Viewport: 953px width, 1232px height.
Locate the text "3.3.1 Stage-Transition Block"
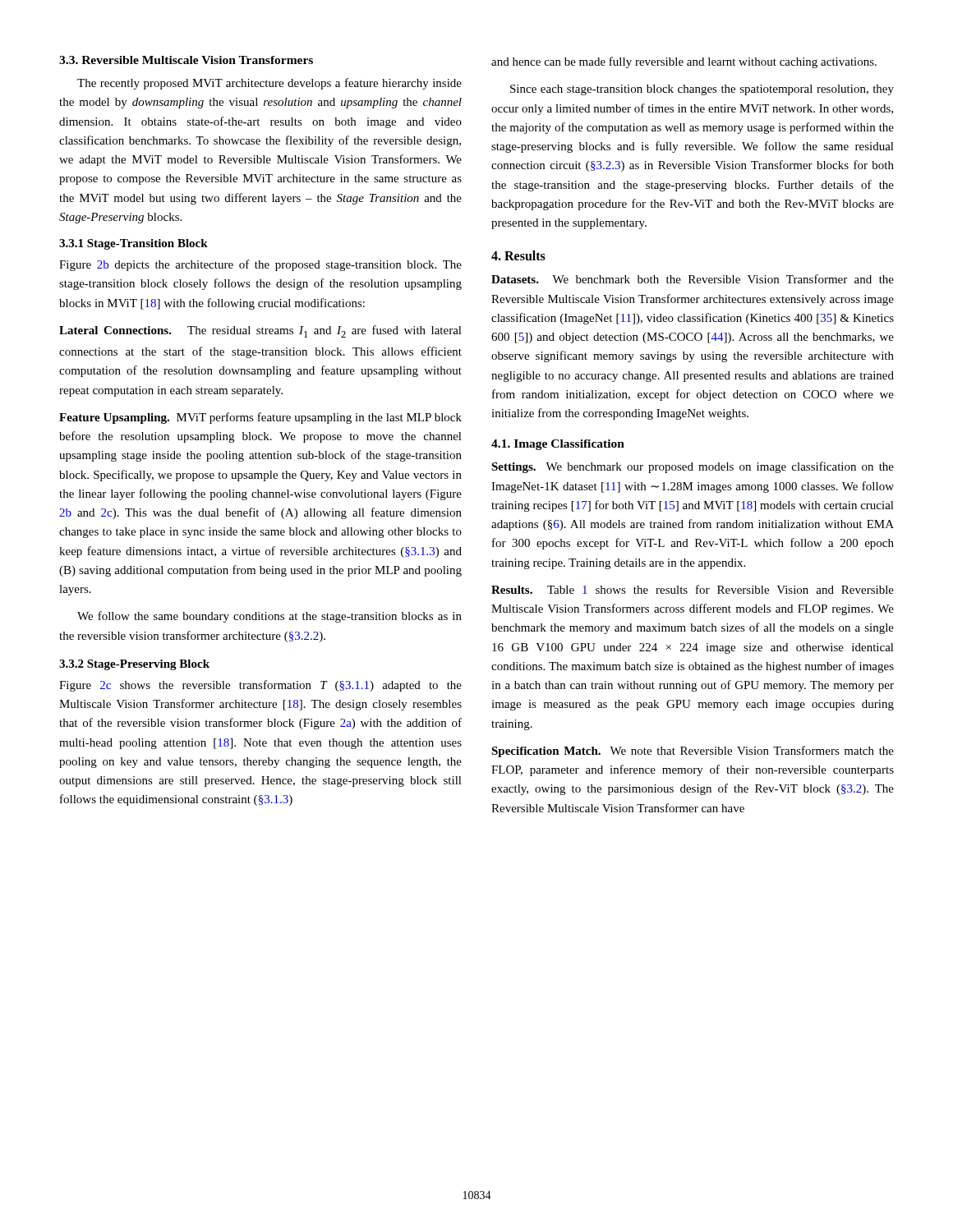coord(133,243)
